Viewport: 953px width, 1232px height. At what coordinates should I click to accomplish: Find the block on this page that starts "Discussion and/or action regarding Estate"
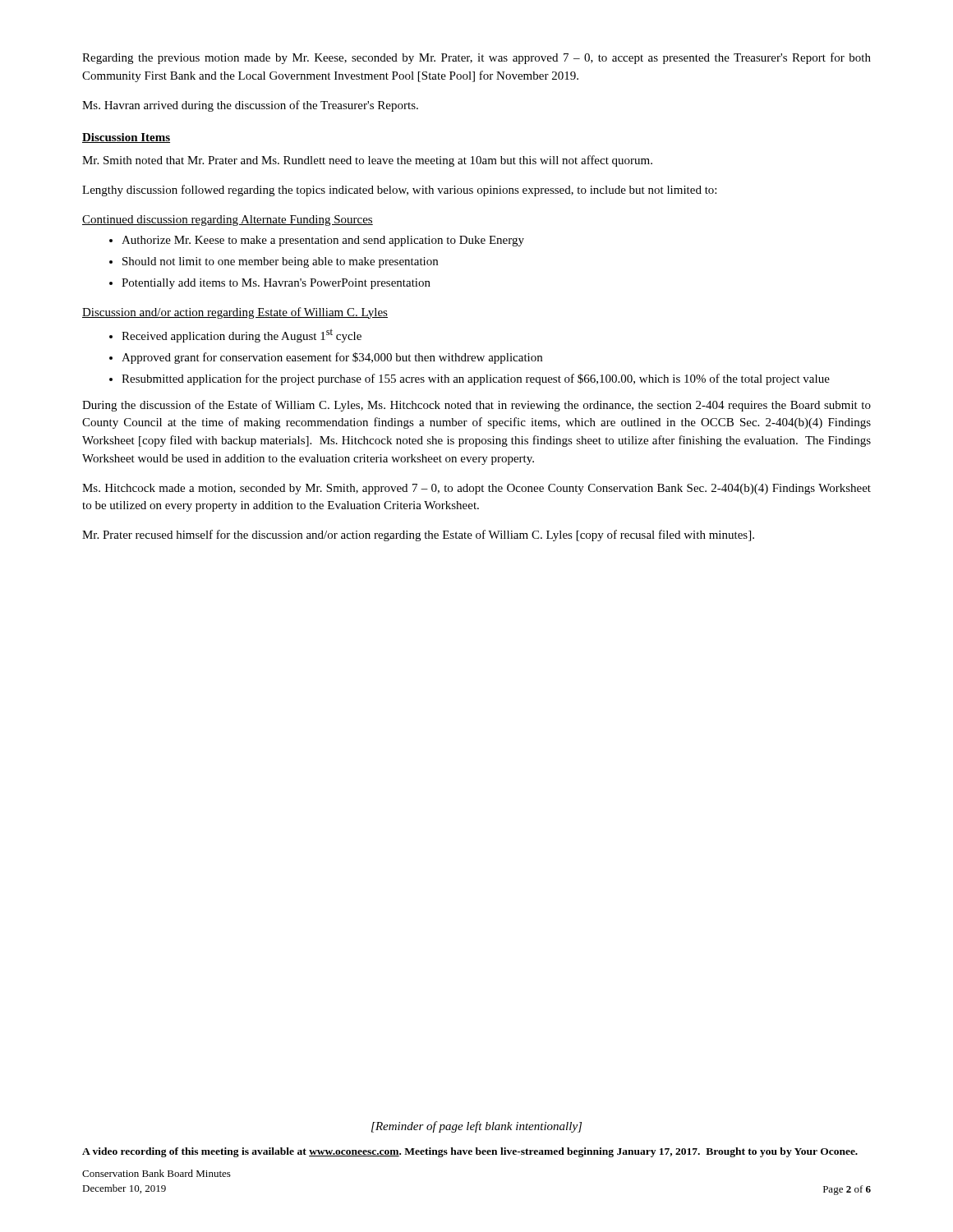pos(235,313)
